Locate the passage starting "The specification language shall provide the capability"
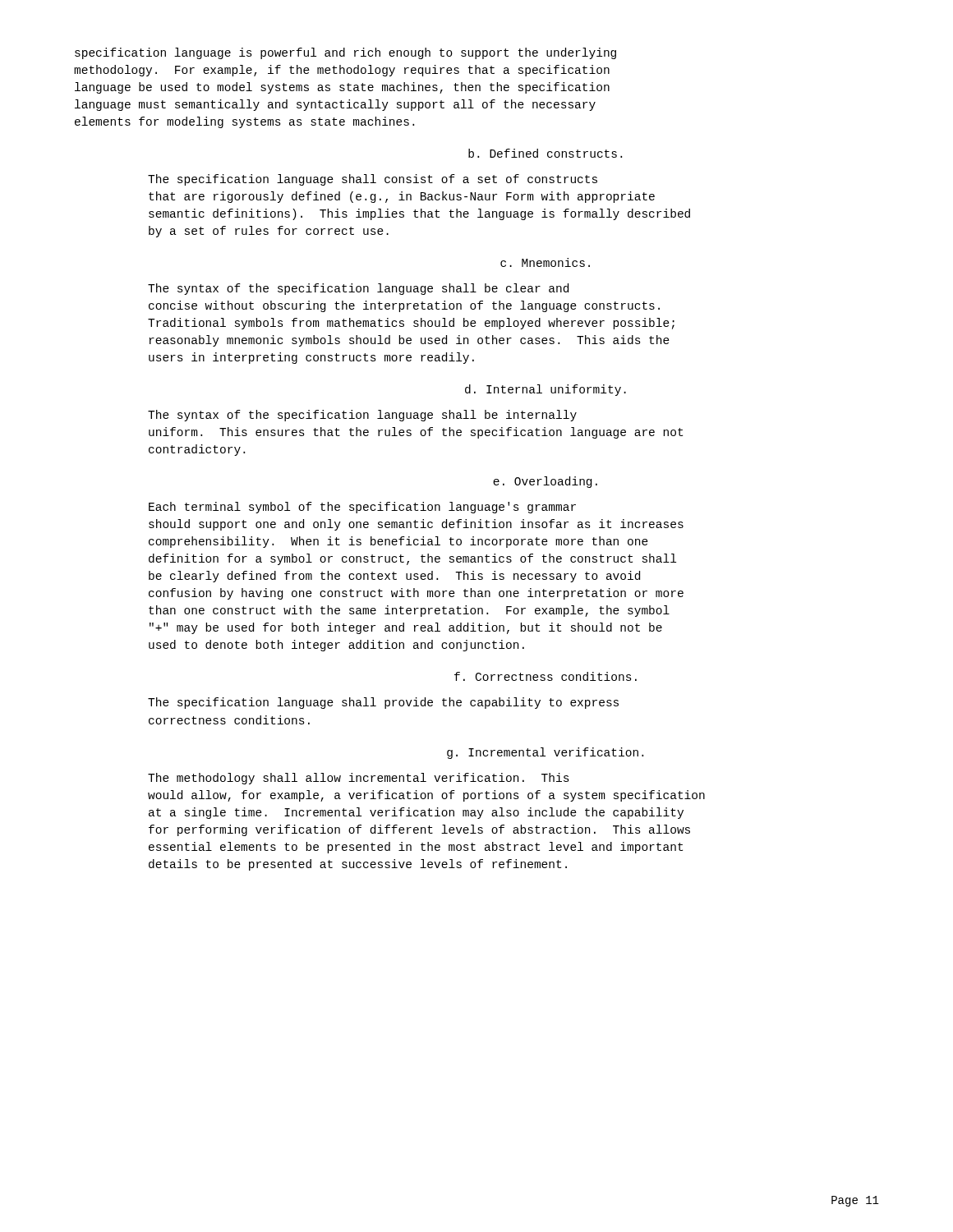The image size is (953, 1232). 384,712
